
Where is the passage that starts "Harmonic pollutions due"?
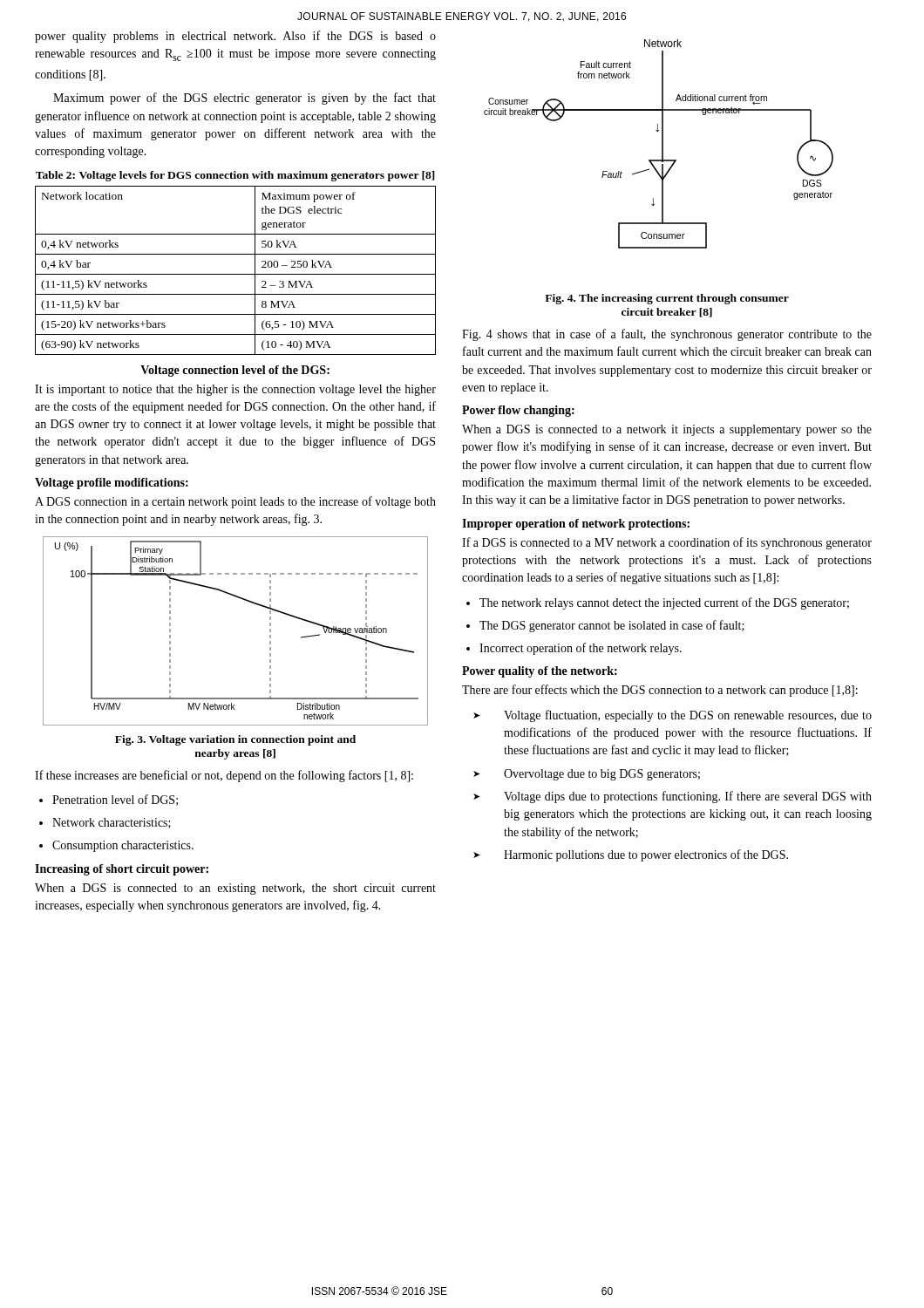tap(680, 855)
